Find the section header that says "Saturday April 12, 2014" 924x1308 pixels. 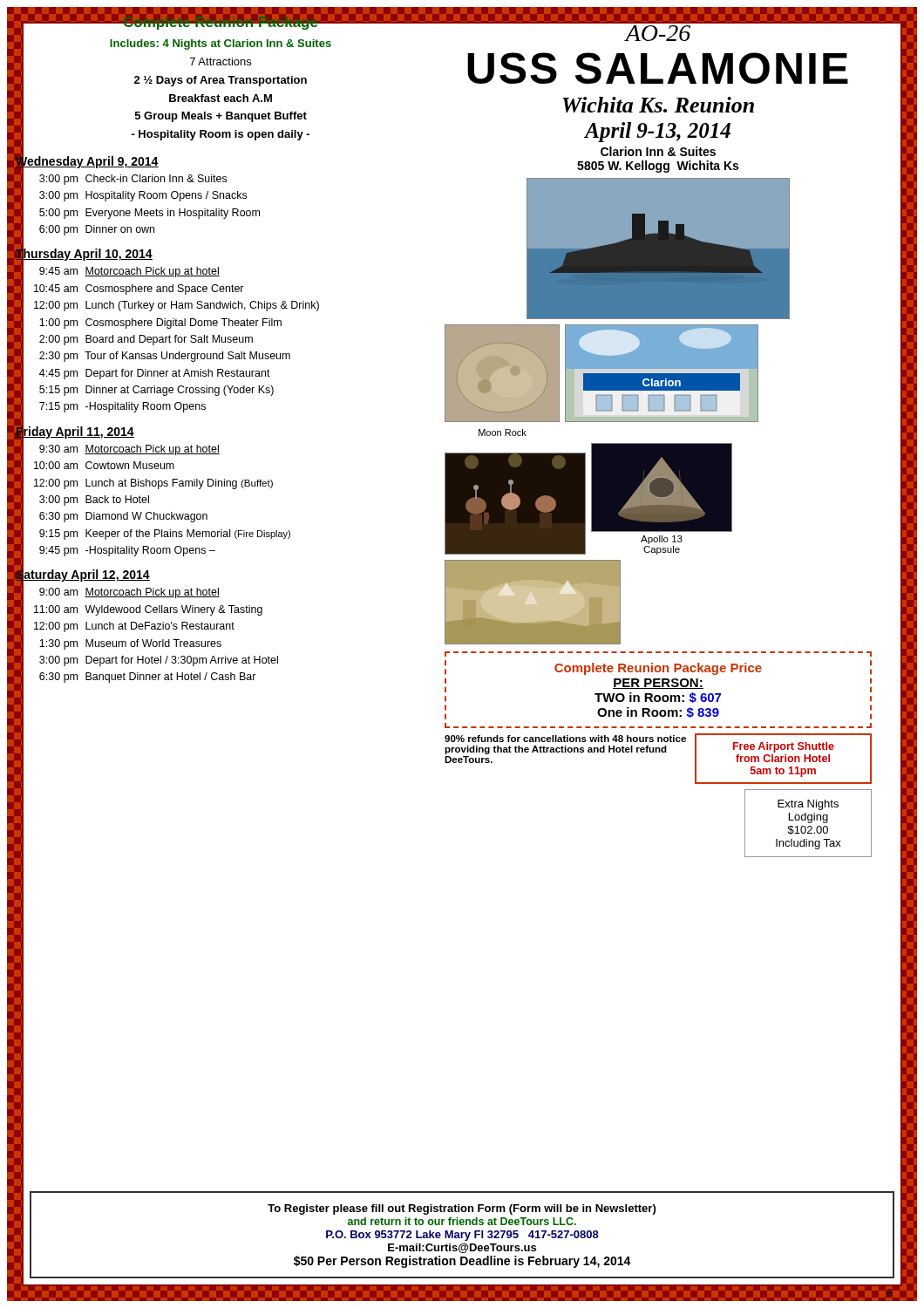(x=83, y=575)
